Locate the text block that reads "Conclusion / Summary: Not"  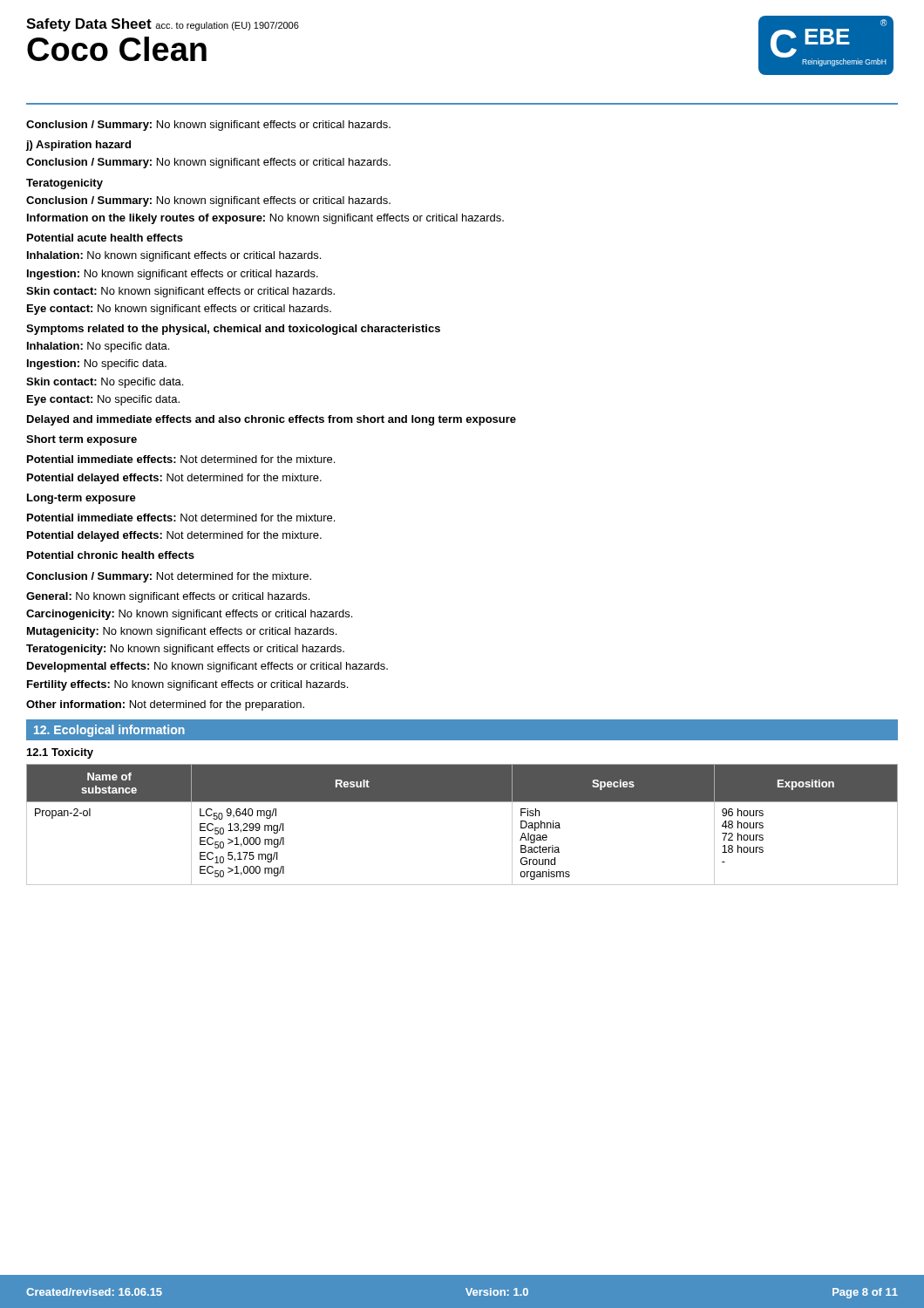point(169,577)
